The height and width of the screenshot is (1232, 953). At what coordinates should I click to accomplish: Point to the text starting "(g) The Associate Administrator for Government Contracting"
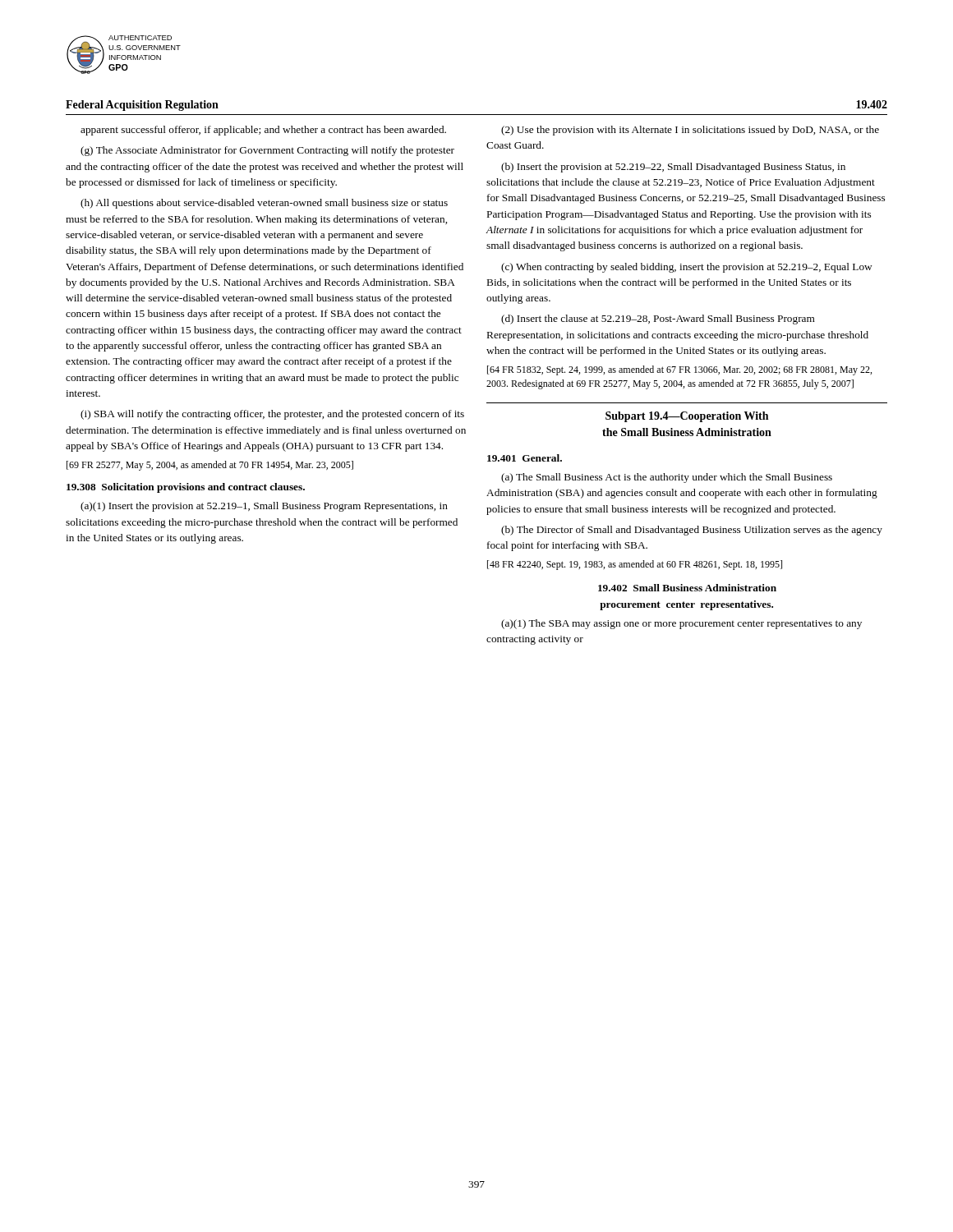click(x=266, y=166)
